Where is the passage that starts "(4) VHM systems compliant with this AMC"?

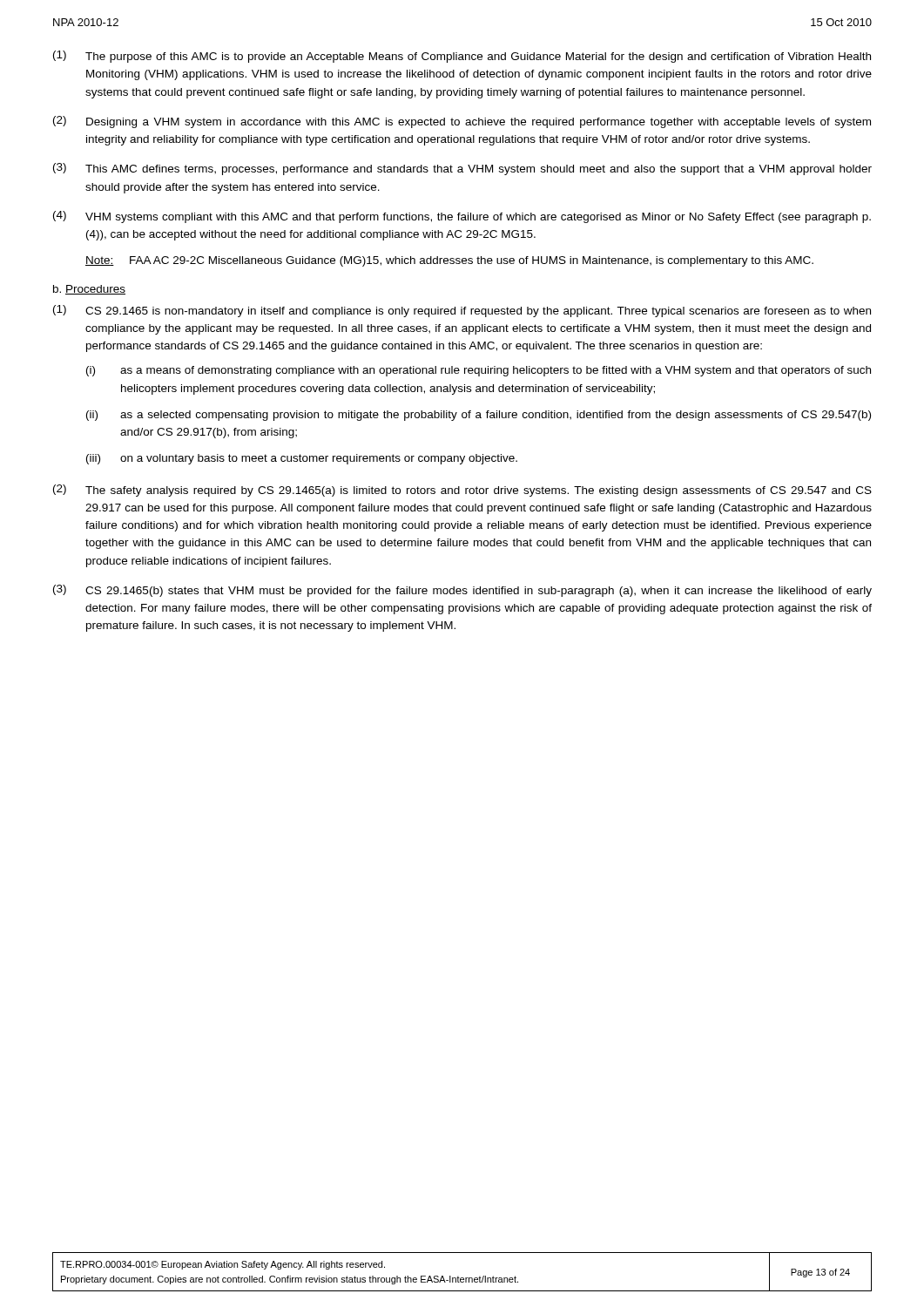click(462, 239)
